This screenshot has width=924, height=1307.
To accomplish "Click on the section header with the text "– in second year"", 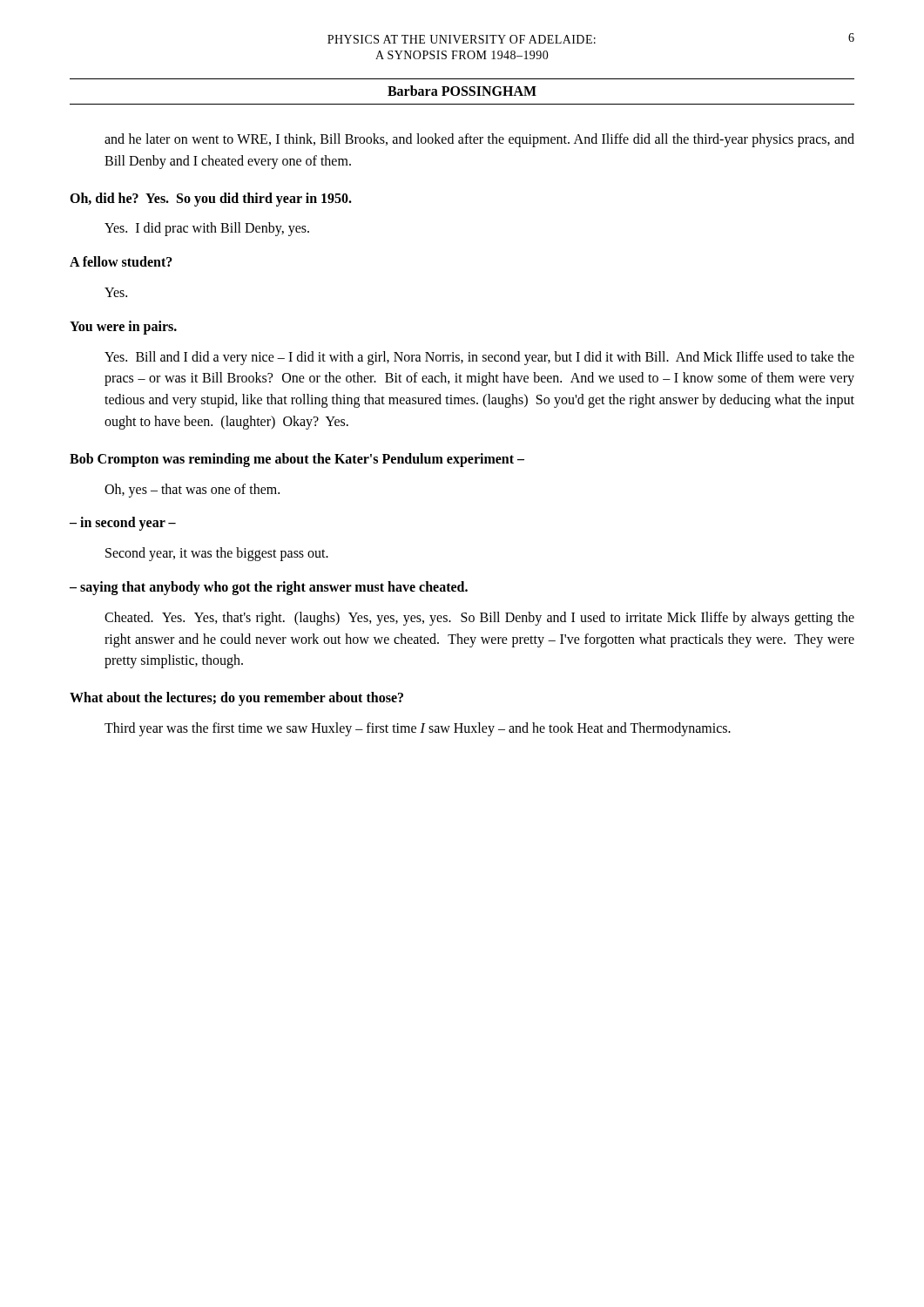I will click(x=123, y=523).
